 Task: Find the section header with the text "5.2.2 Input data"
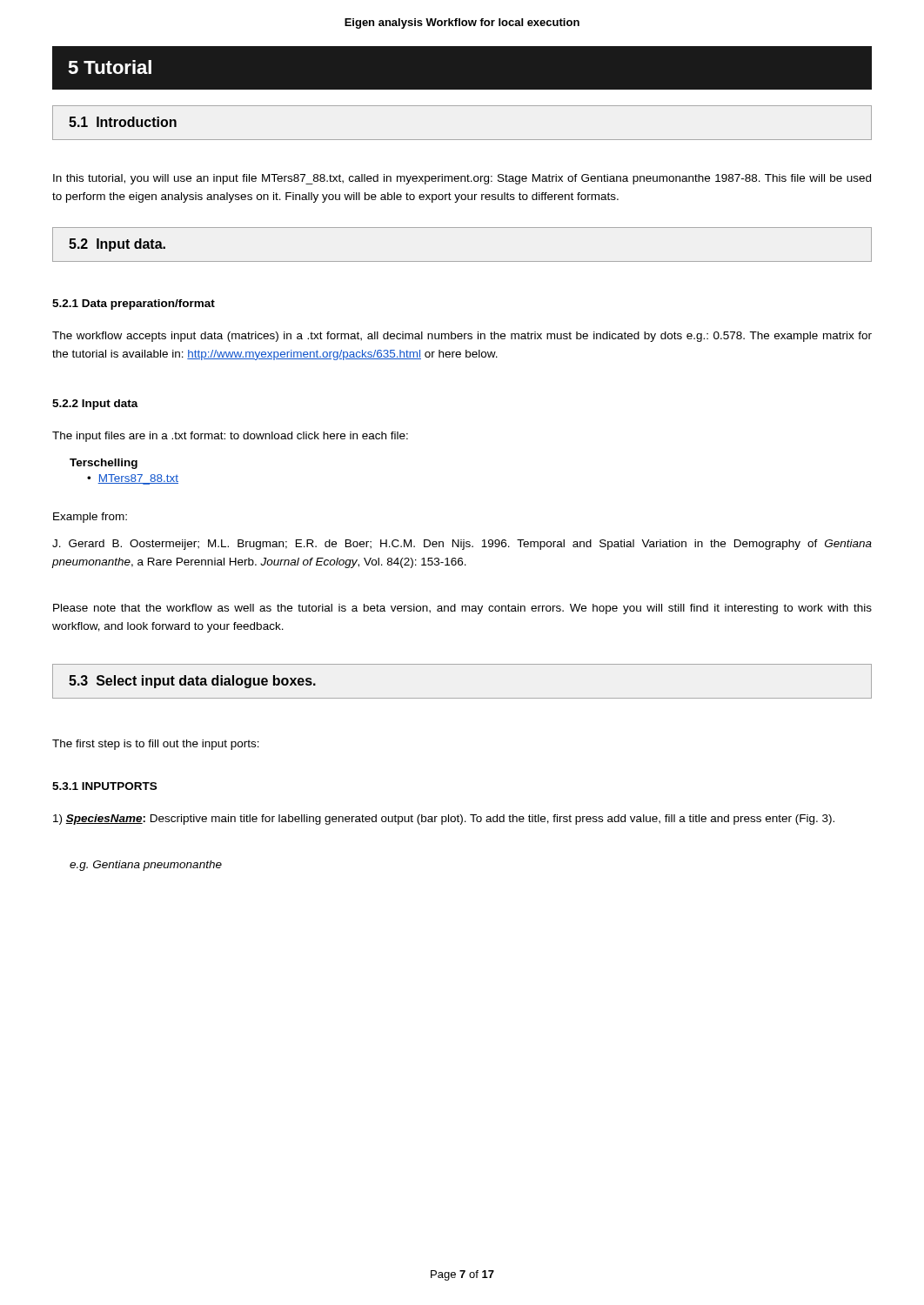click(95, 403)
